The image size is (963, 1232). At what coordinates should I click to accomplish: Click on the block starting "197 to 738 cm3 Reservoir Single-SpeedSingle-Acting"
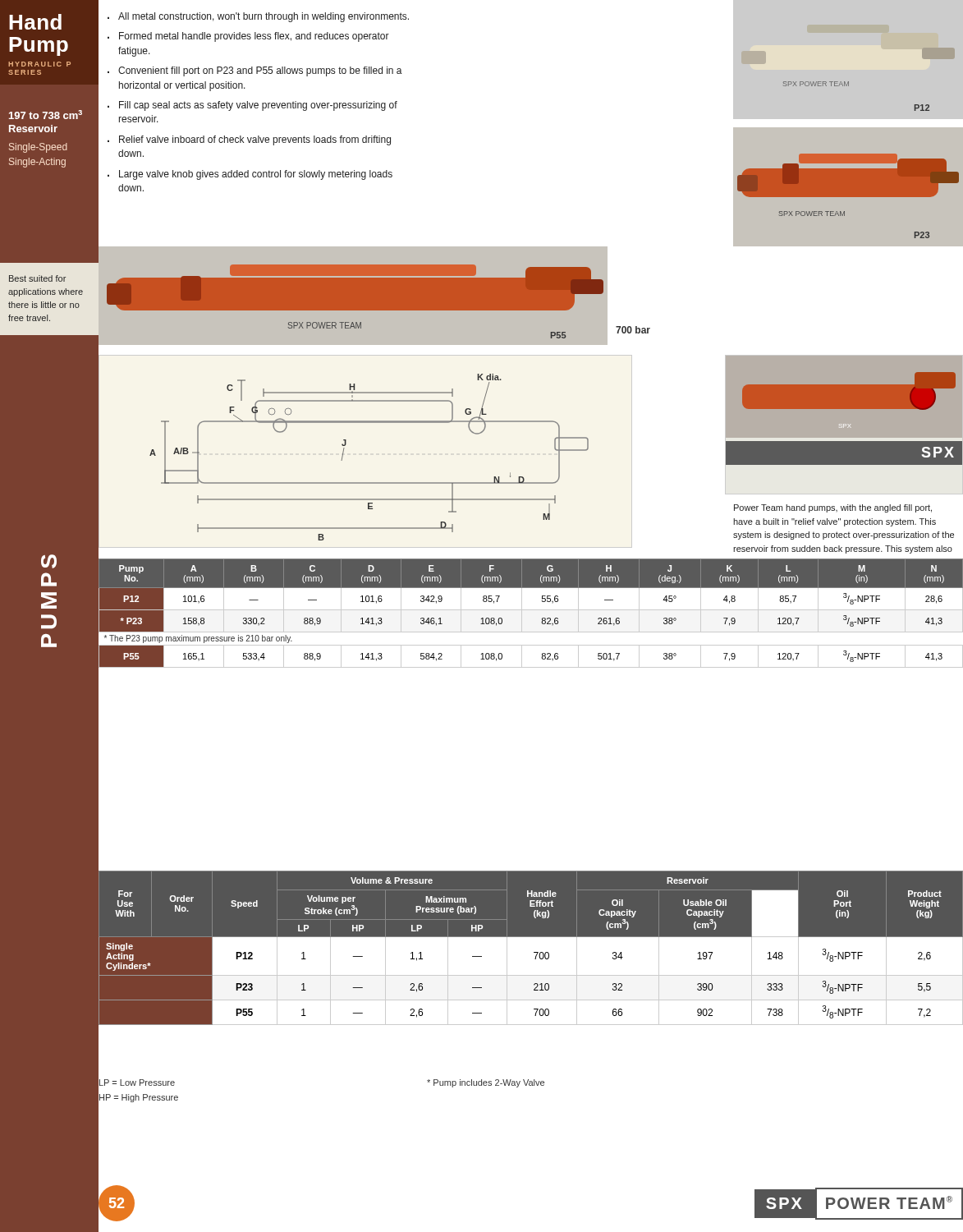click(49, 139)
